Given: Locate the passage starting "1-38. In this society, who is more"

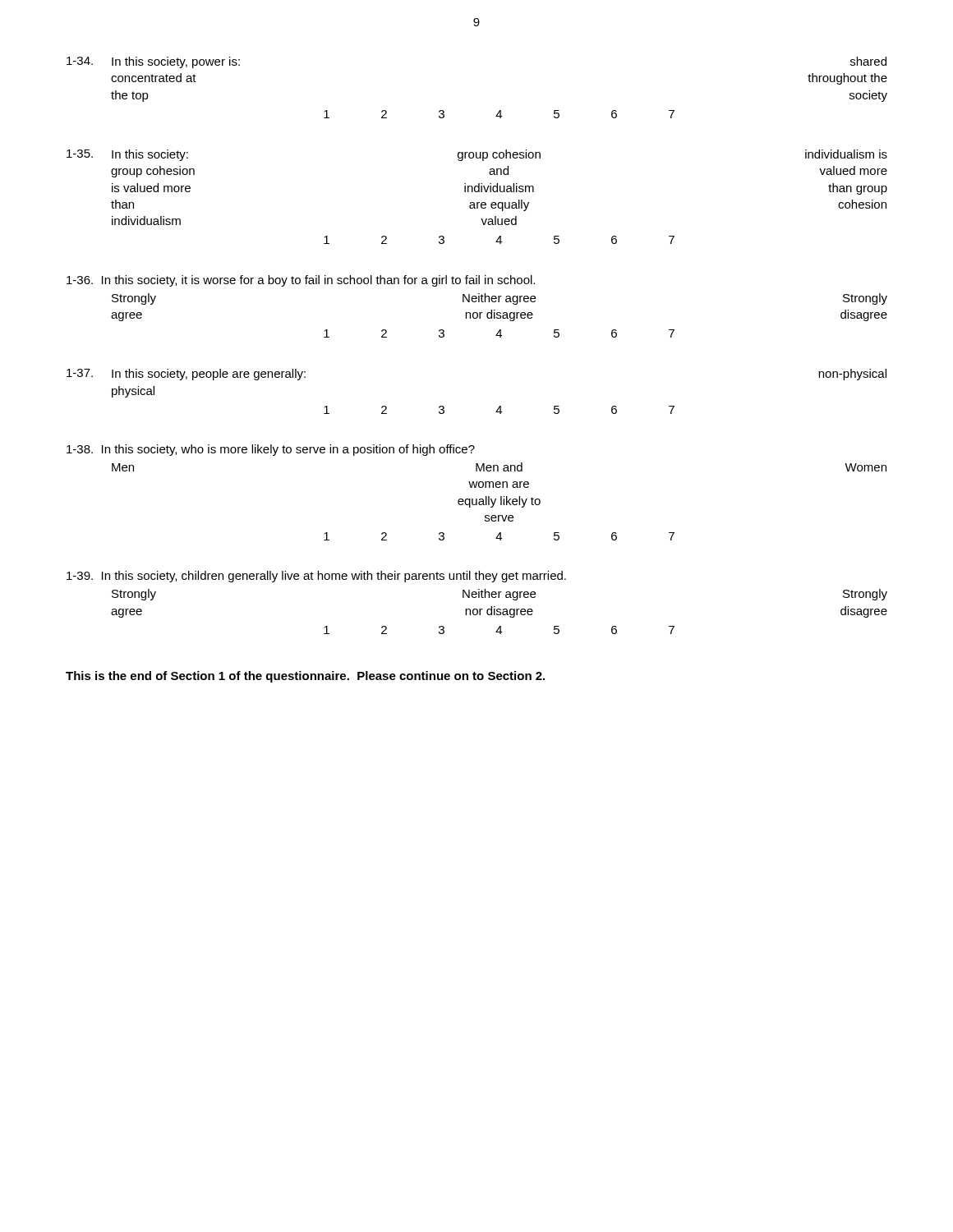Looking at the screenshot, I should click(x=476, y=494).
